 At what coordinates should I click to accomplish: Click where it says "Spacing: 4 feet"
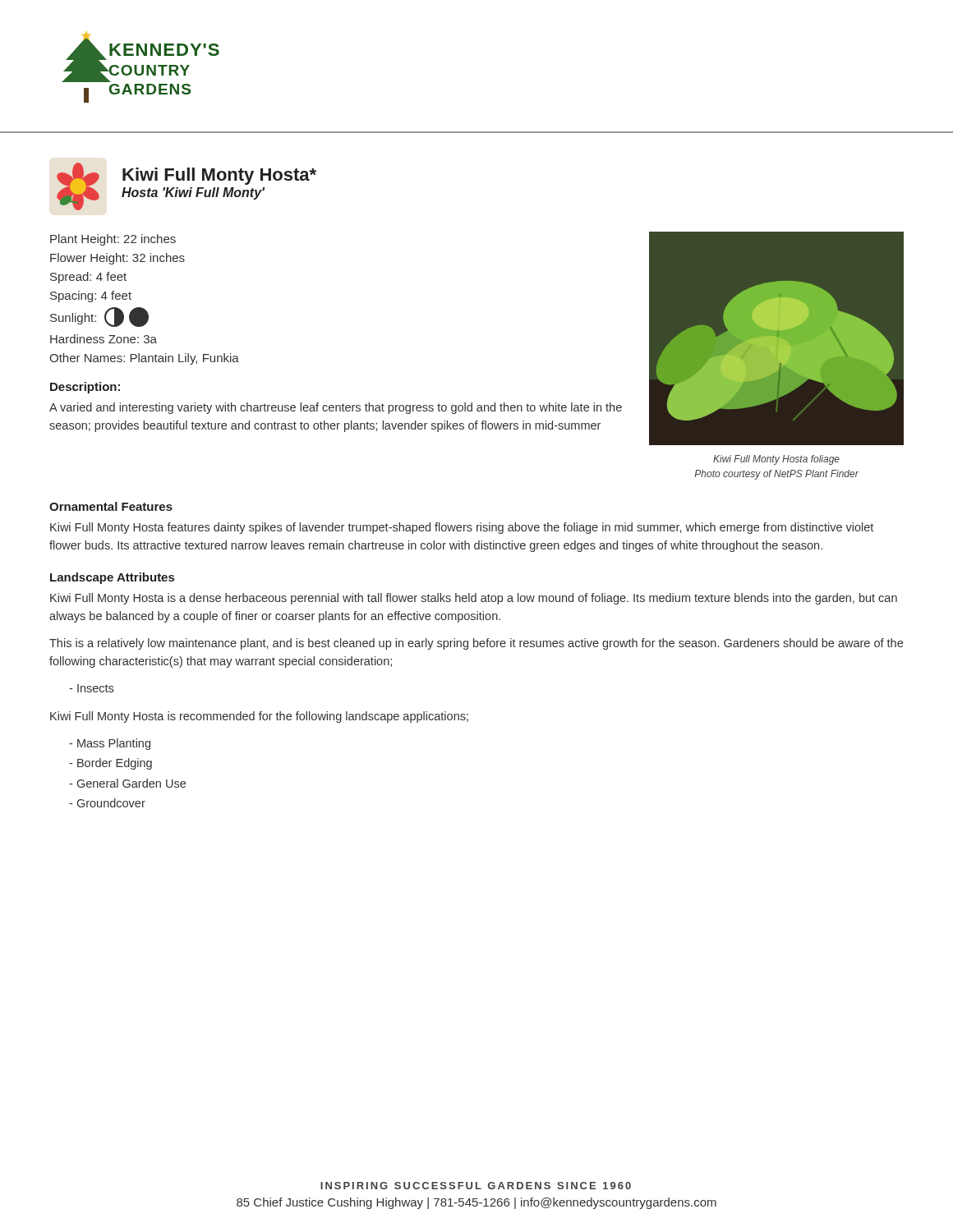[x=90, y=295]
